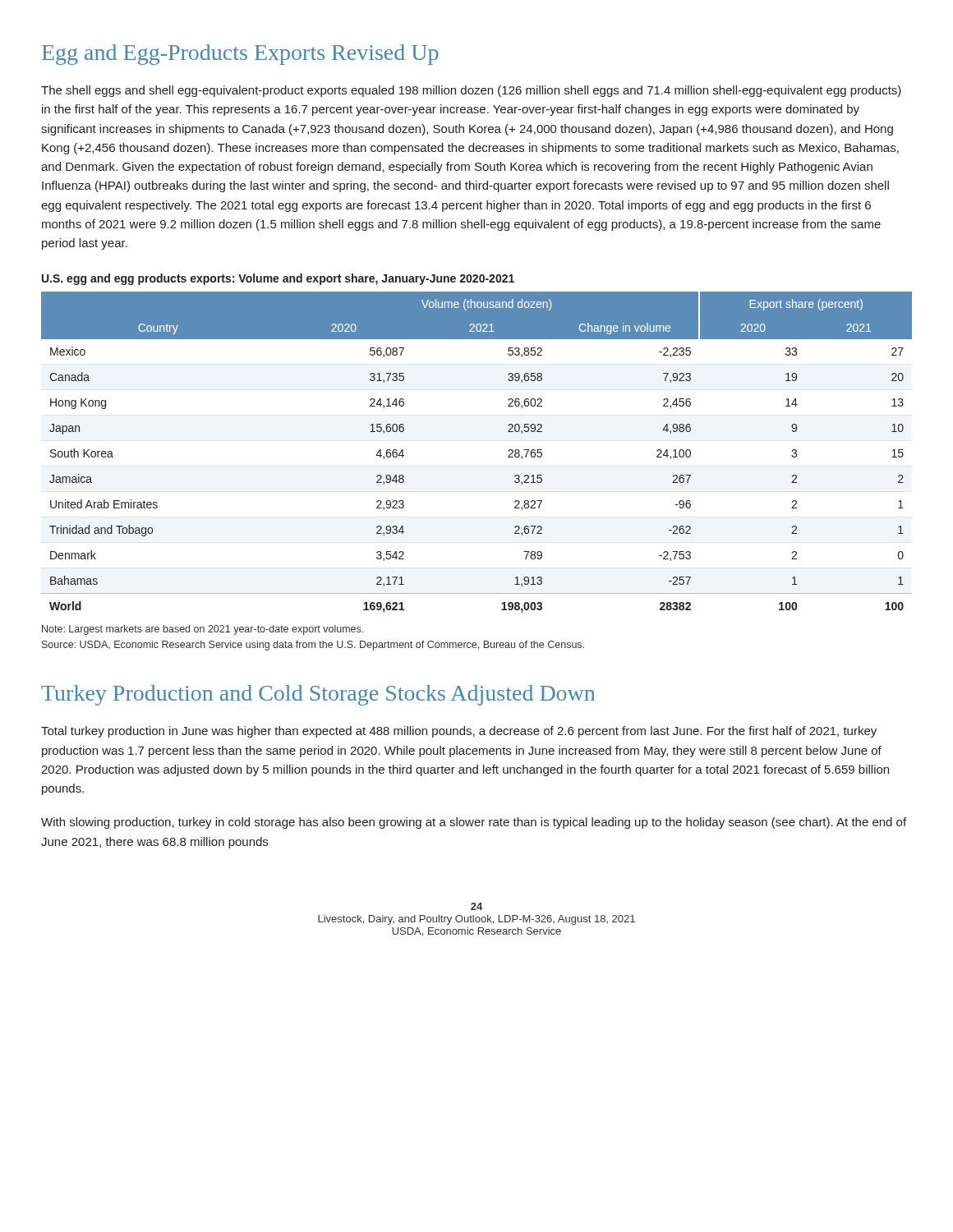
Task: Point to the block beginning "With slowing production,"
Action: (x=474, y=831)
